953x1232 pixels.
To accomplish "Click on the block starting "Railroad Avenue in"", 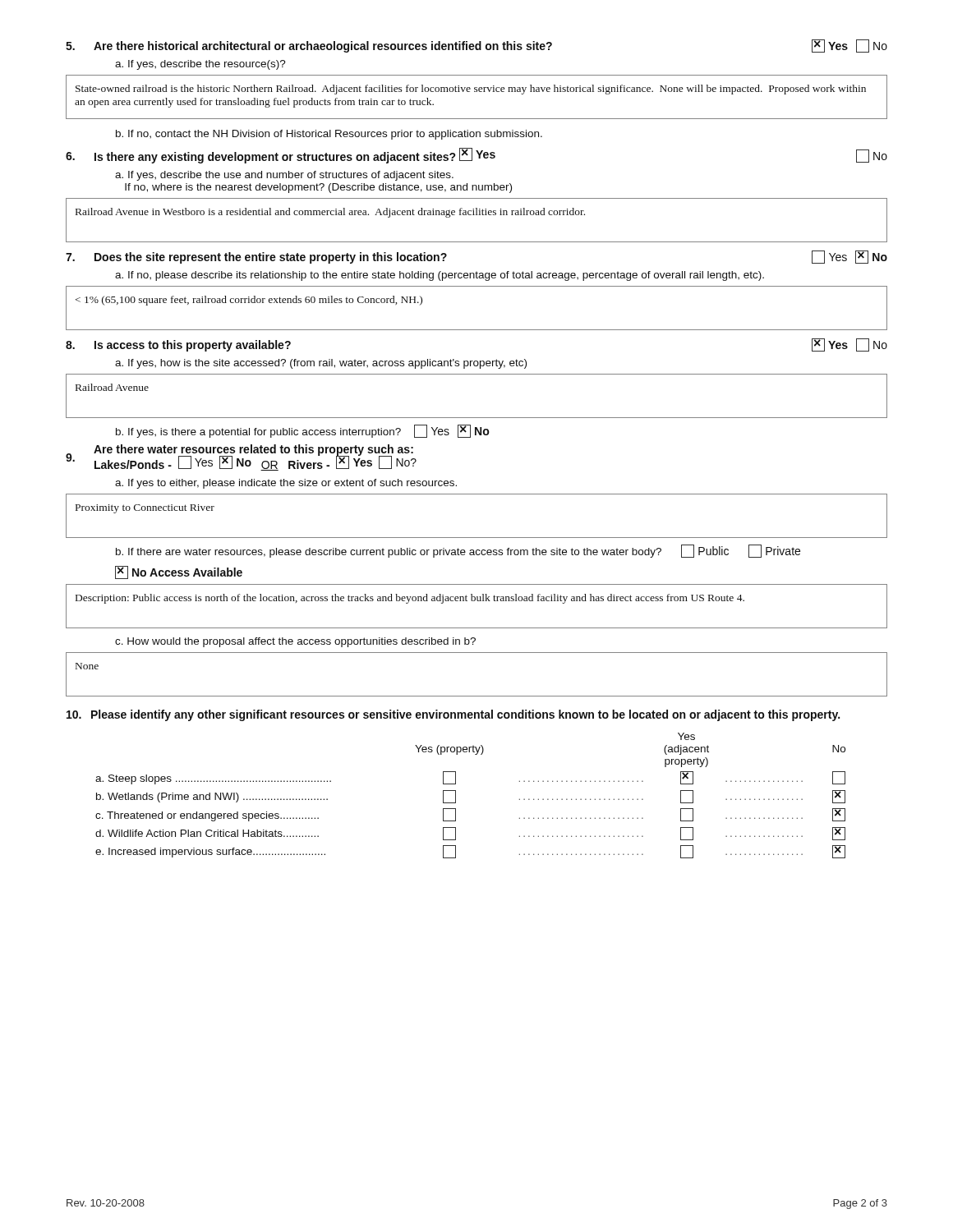I will 330,212.
